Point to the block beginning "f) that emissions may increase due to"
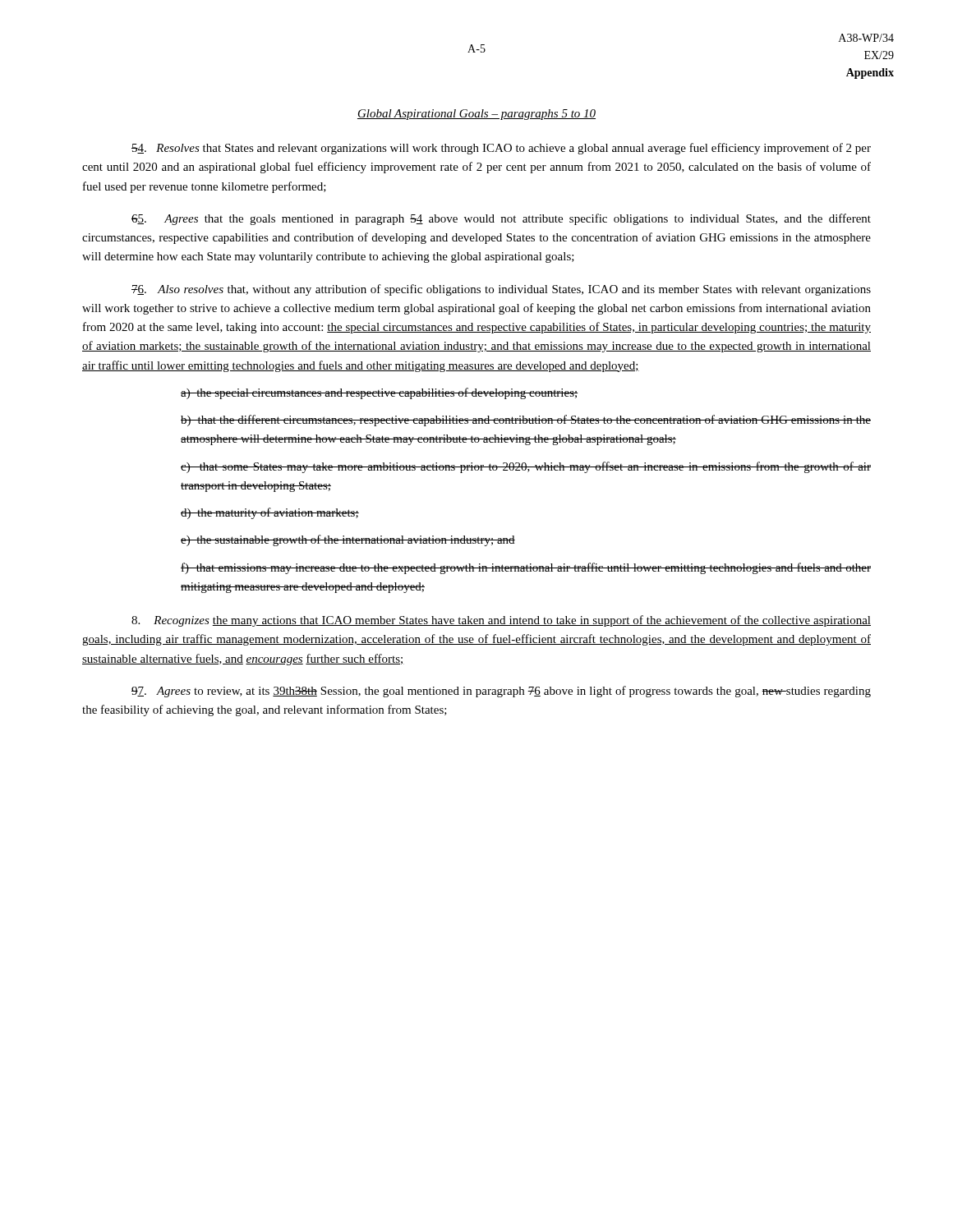Image resolution: width=953 pixels, height=1232 pixels. pyautogui.click(x=526, y=577)
